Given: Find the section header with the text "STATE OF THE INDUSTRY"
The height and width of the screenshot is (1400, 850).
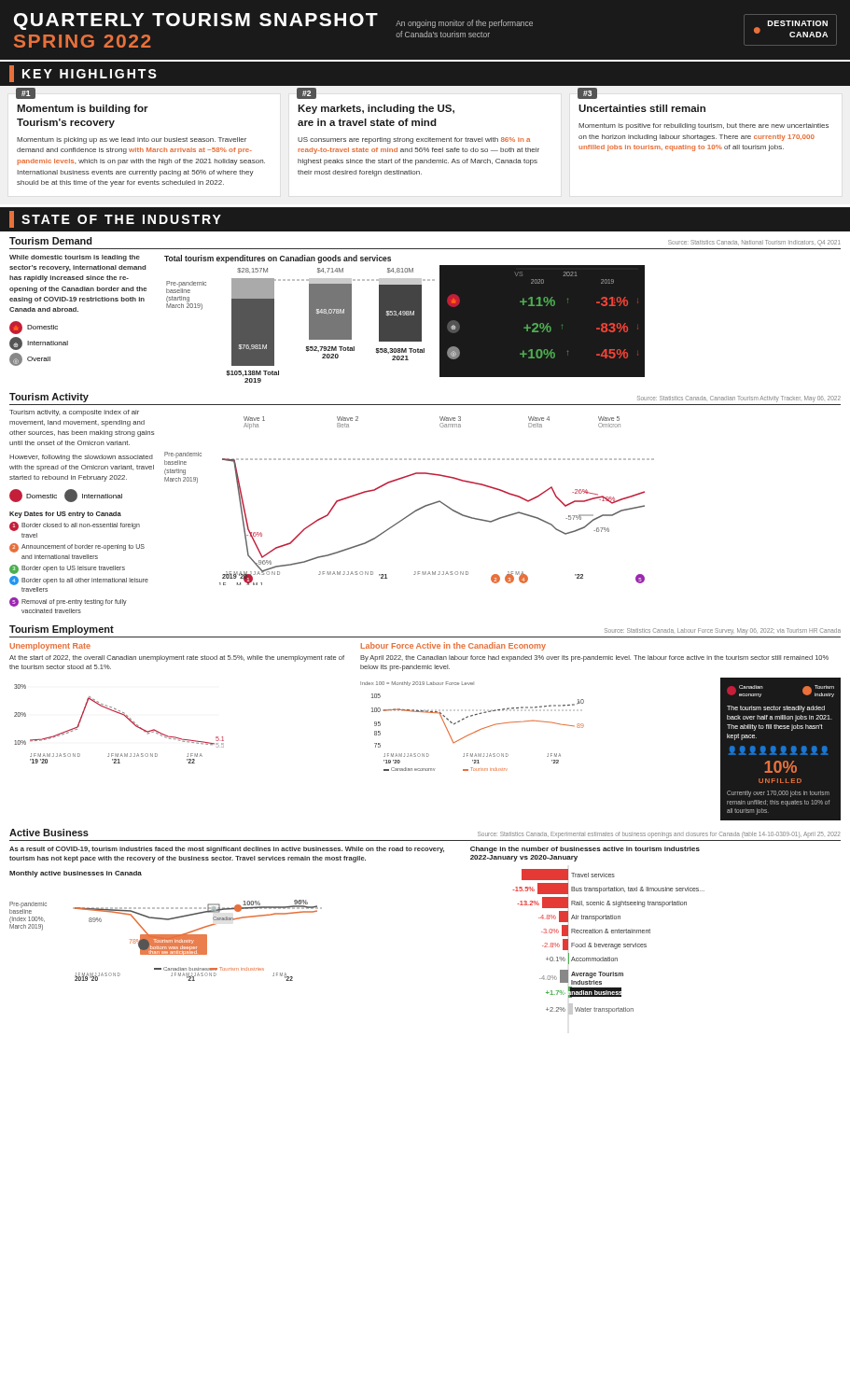Looking at the screenshot, I should pos(116,219).
